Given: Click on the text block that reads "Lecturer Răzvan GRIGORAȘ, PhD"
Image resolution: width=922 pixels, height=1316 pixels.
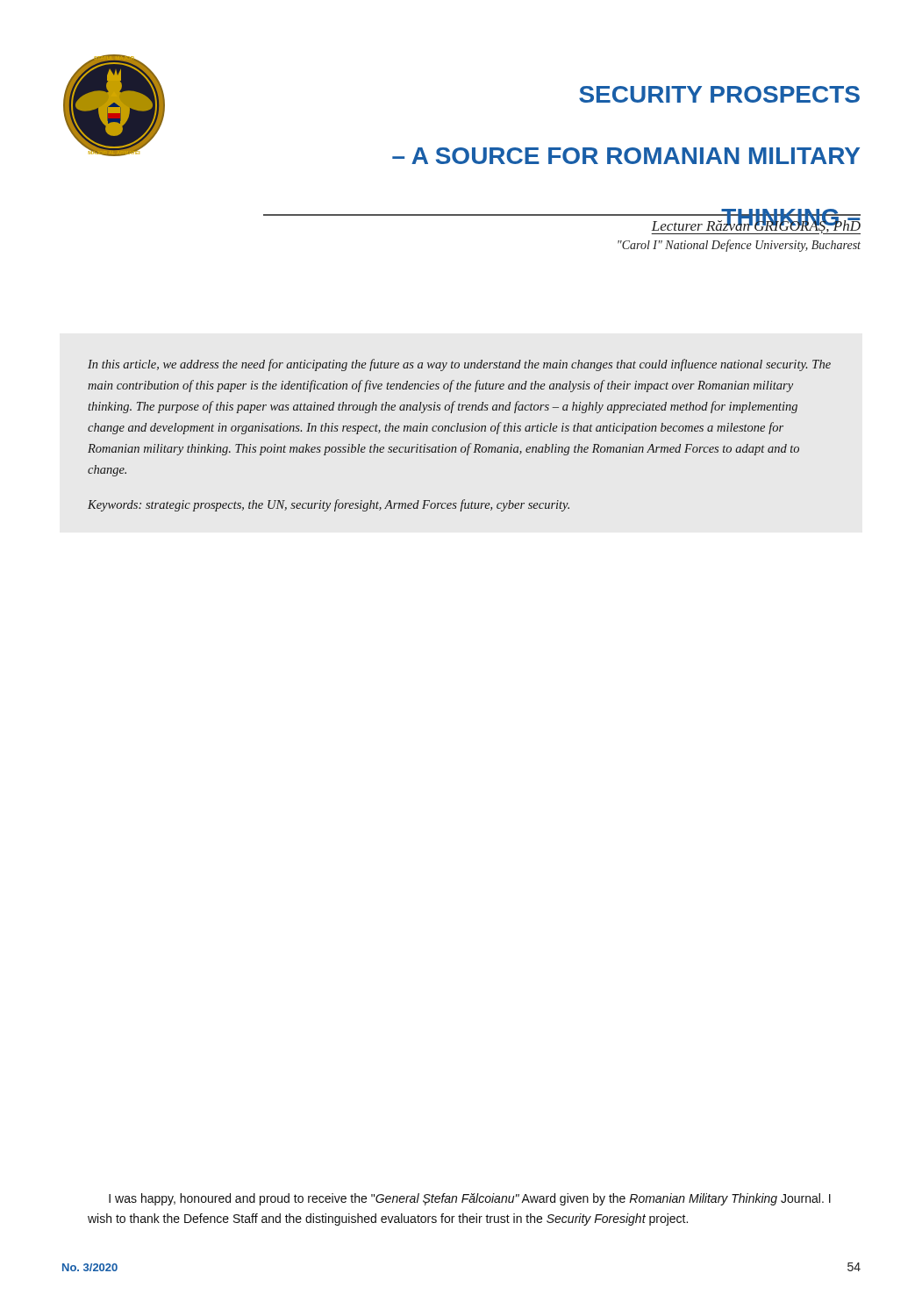Looking at the screenshot, I should click(756, 225).
